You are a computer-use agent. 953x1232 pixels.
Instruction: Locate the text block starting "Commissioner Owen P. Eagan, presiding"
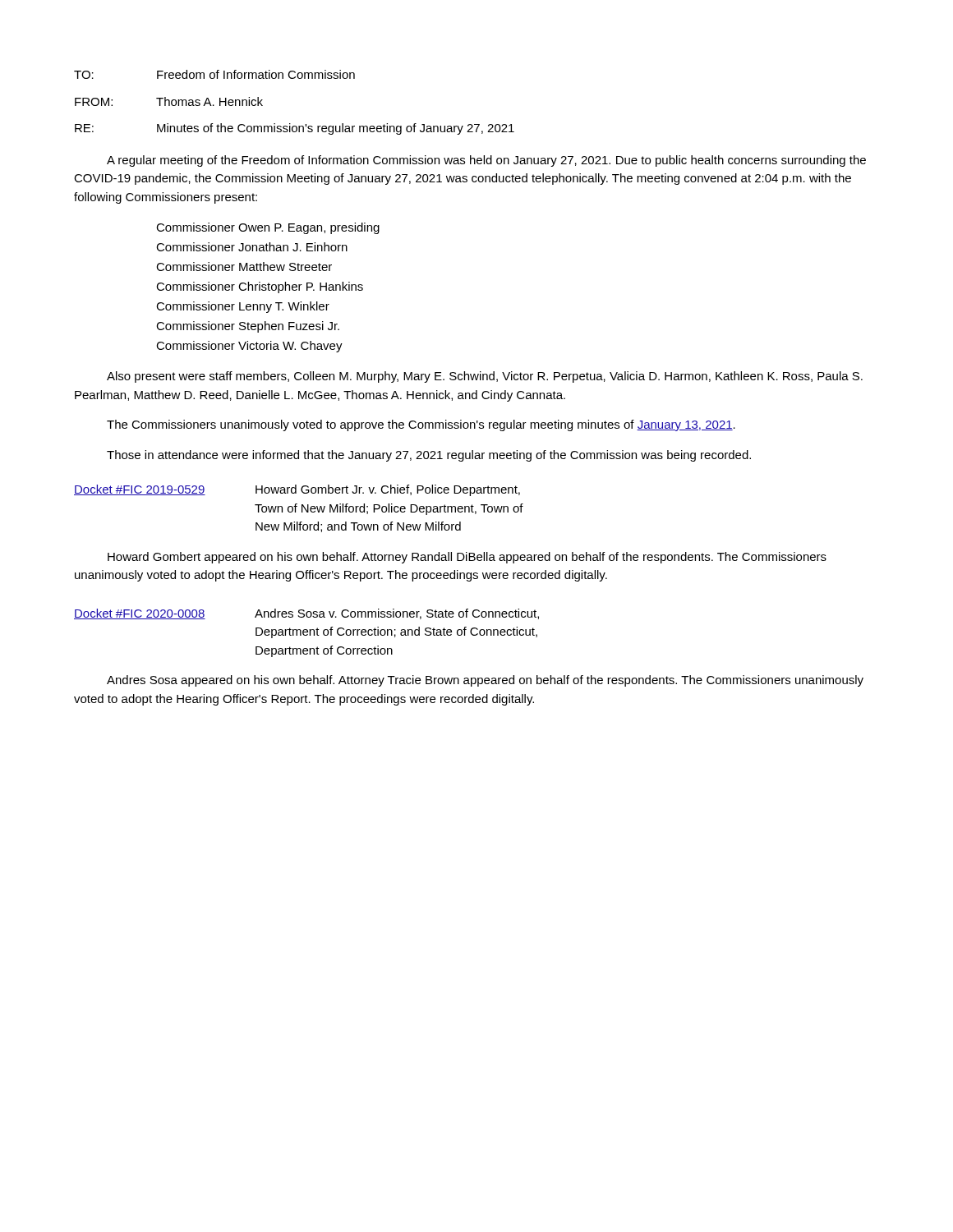[x=268, y=227]
